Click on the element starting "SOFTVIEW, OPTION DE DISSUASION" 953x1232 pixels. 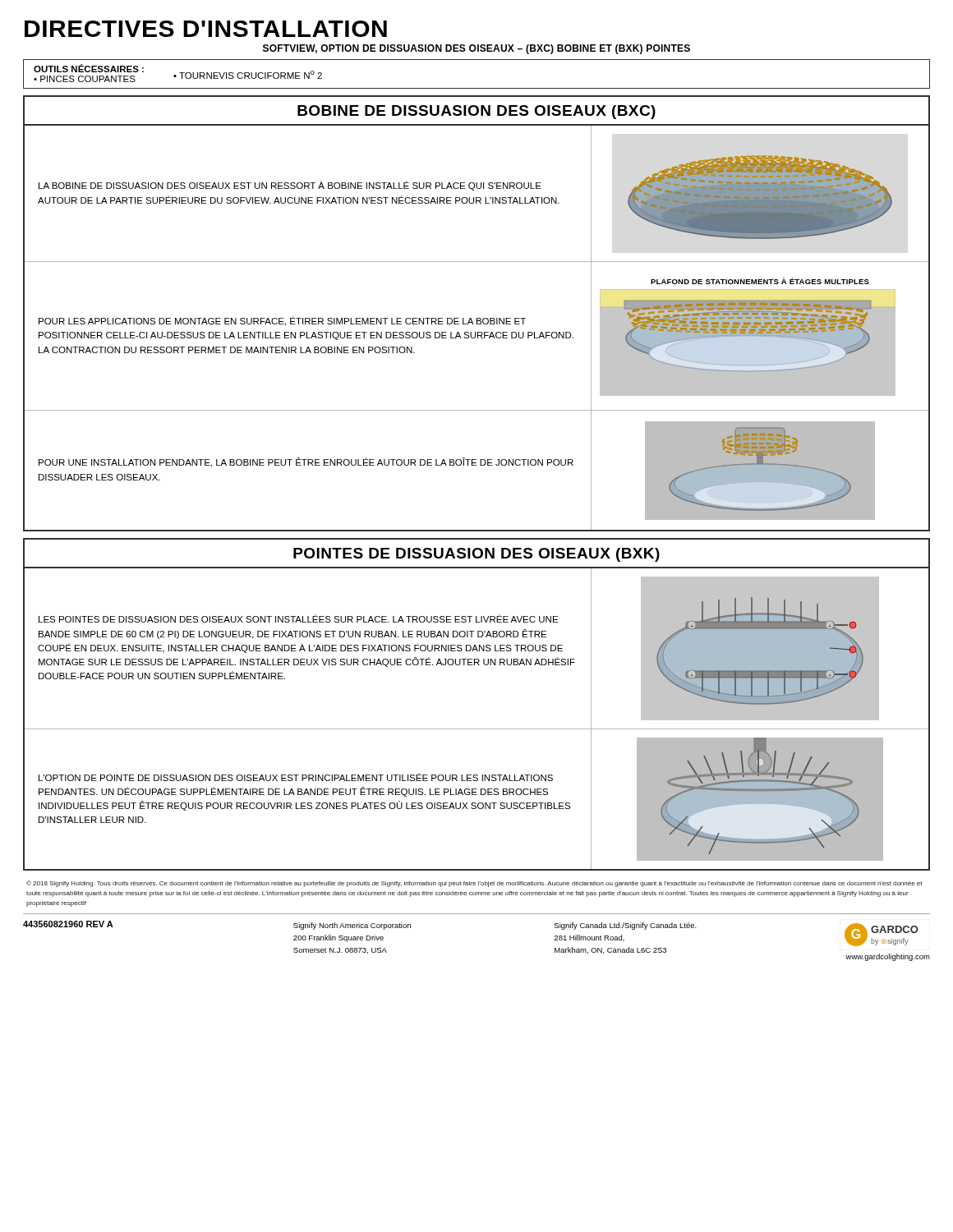(476, 48)
